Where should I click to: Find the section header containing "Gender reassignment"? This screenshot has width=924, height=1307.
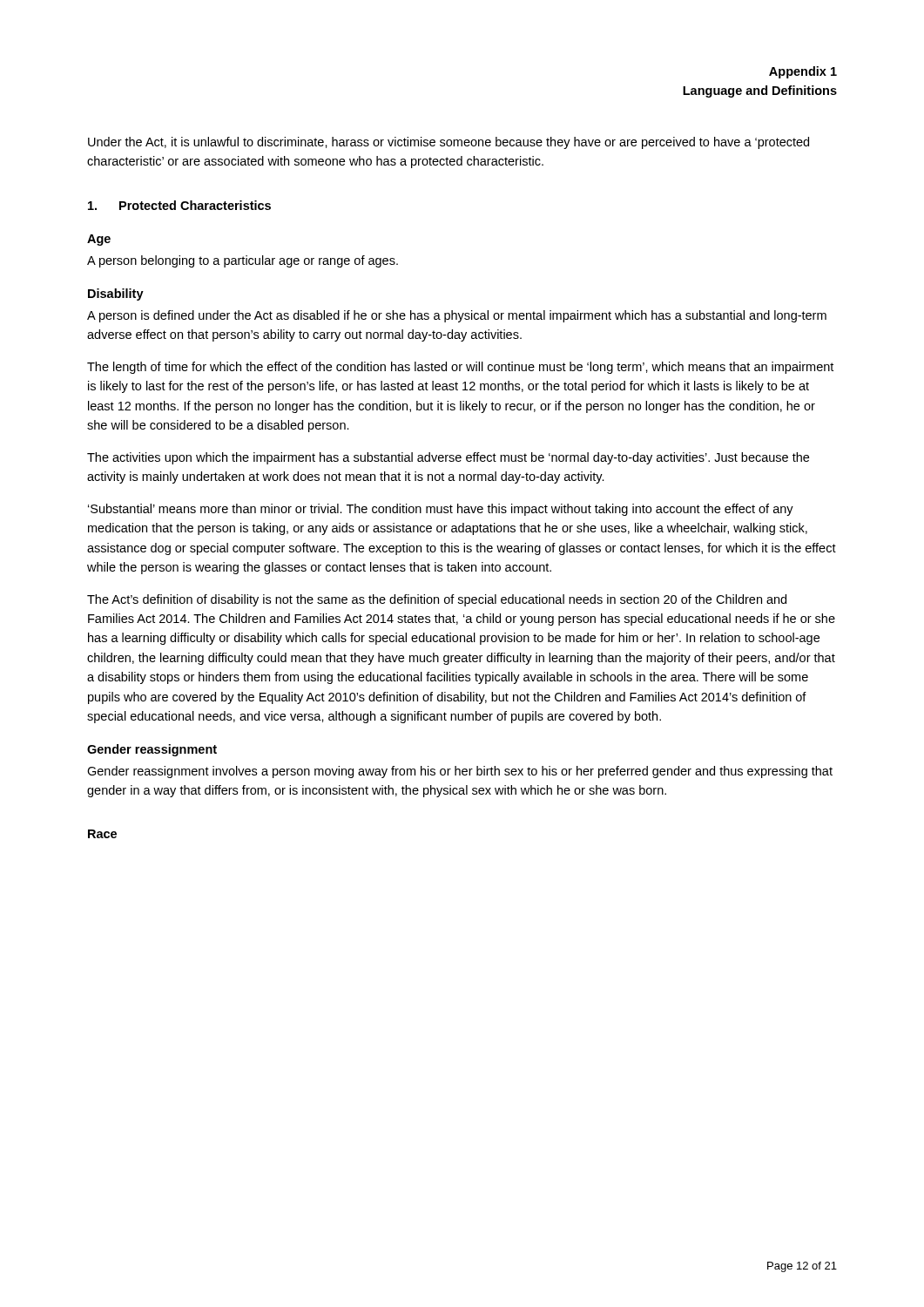point(152,749)
